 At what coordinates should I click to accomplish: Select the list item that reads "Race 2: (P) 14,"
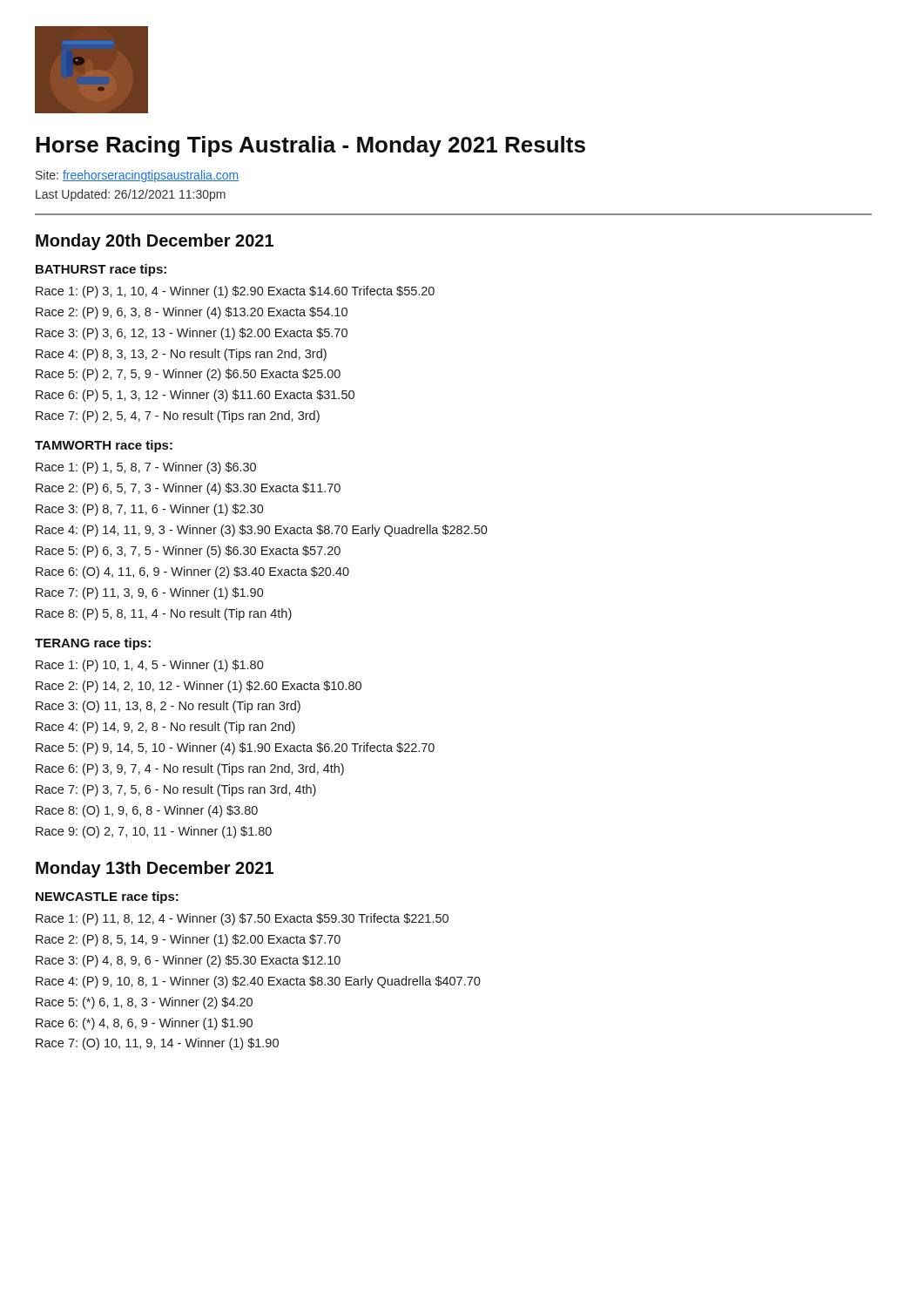(198, 685)
